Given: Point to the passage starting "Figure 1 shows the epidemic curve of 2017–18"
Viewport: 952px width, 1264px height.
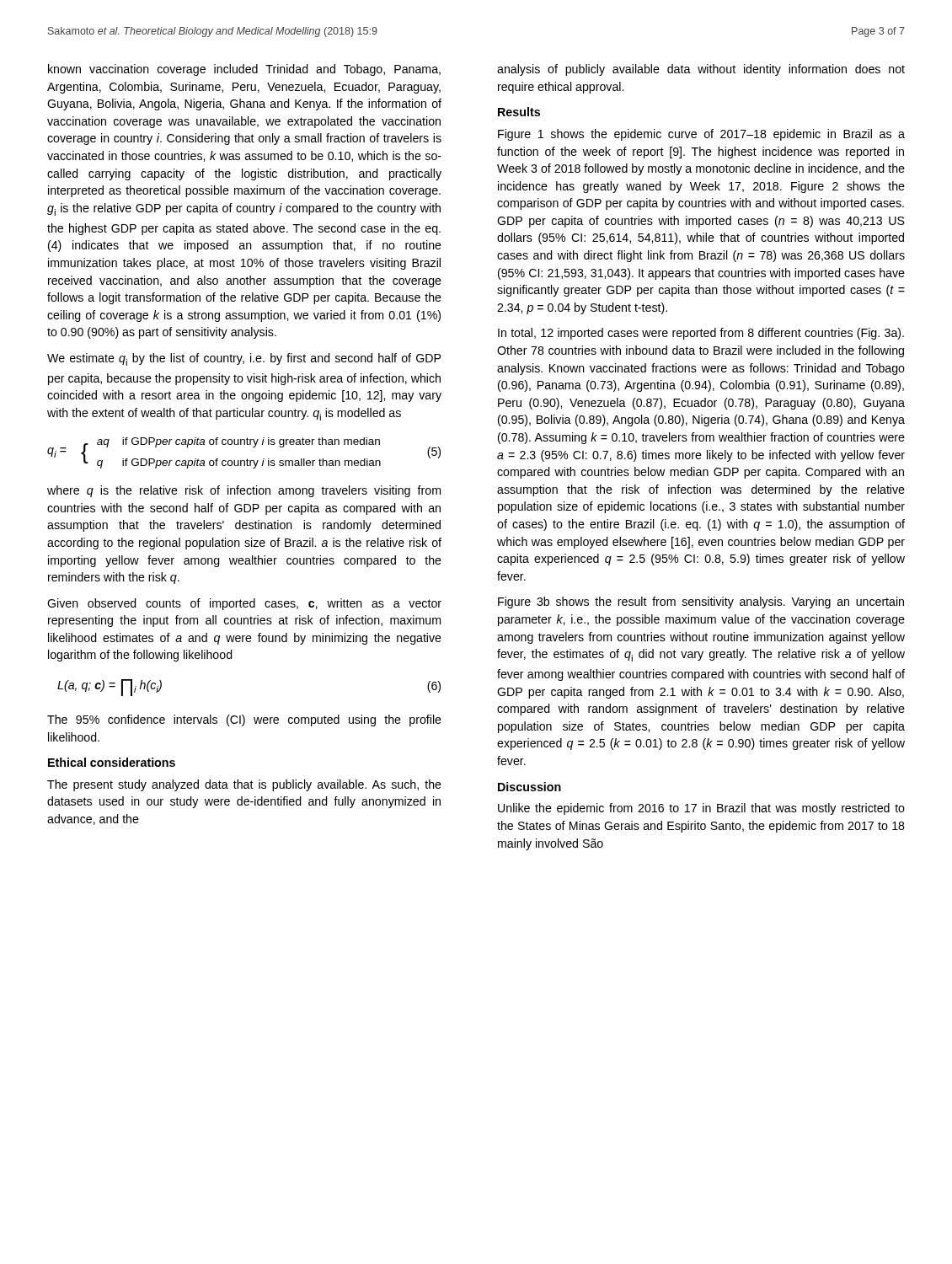Looking at the screenshot, I should tap(701, 221).
